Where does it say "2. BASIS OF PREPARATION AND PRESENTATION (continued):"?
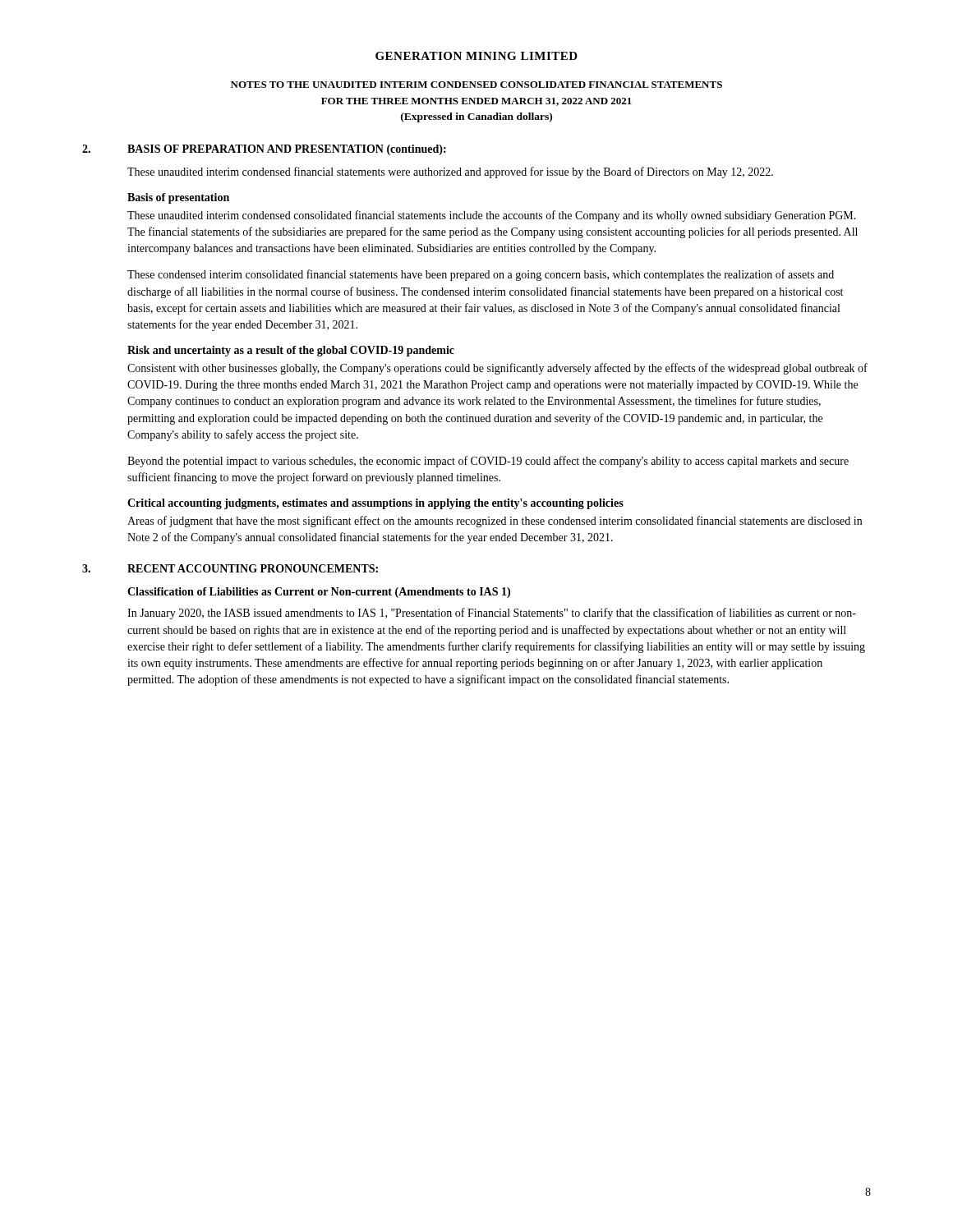The height and width of the screenshot is (1232, 953). [264, 150]
